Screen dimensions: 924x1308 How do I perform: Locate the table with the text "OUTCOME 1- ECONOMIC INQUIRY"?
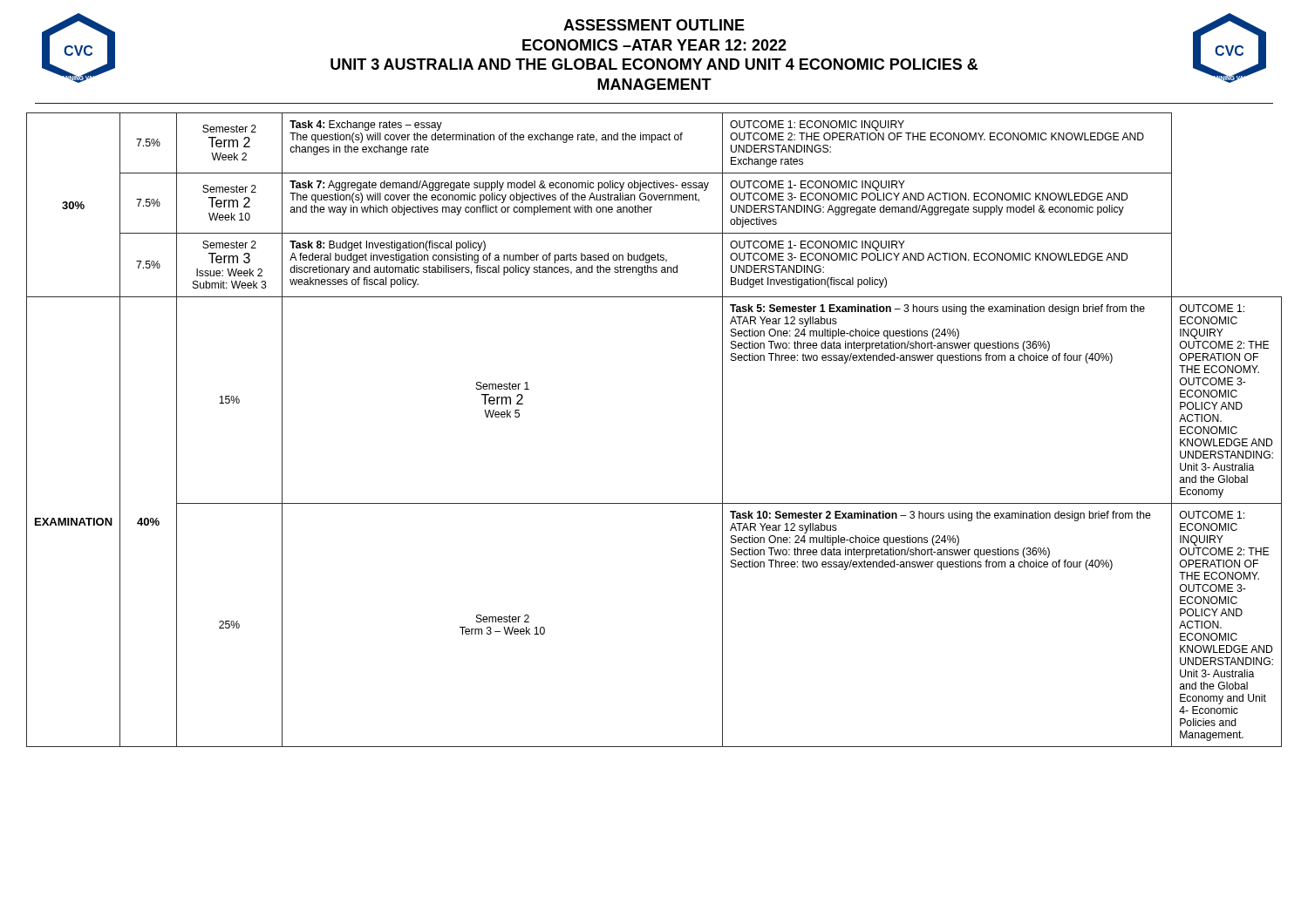point(654,430)
